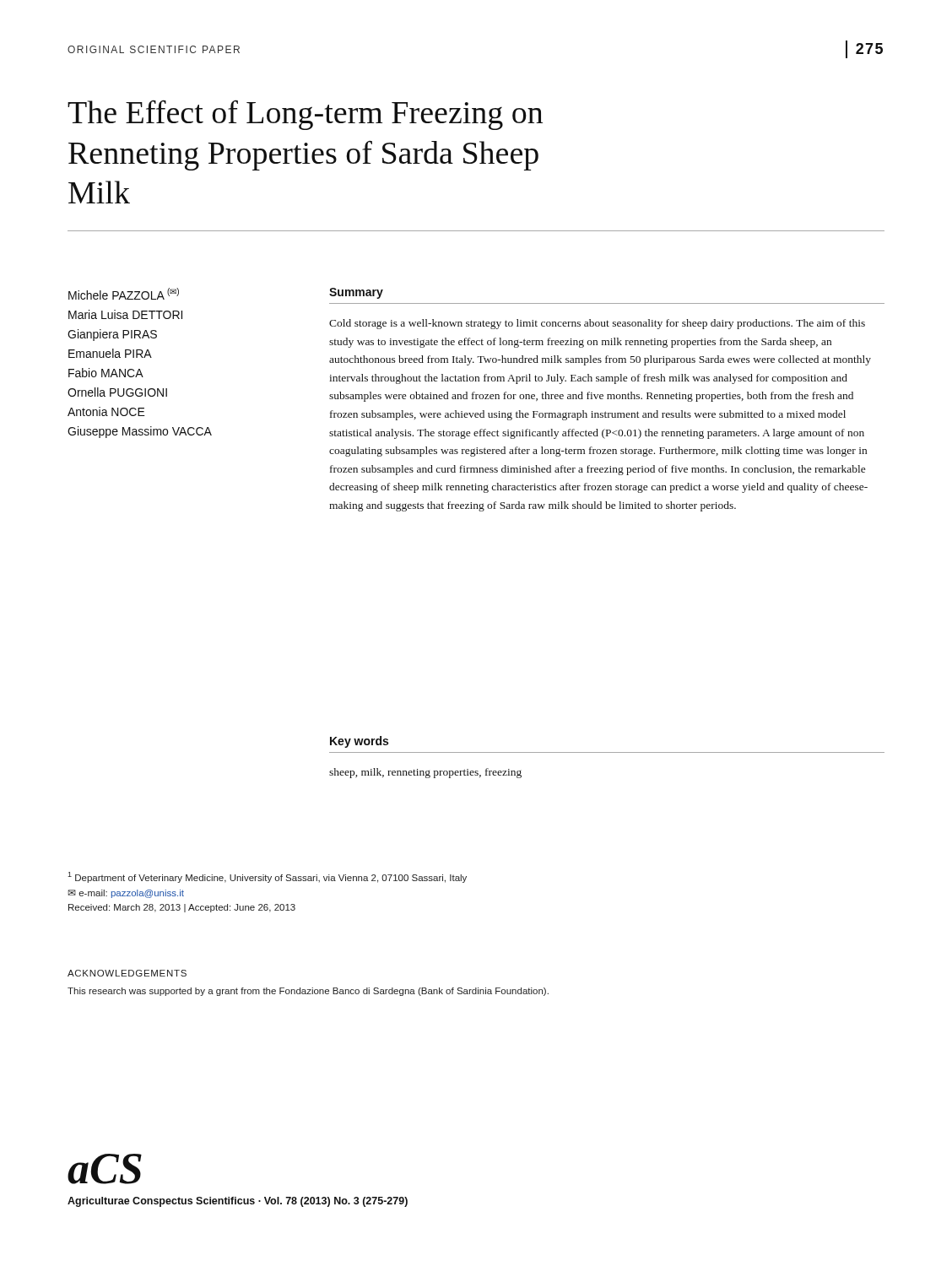Screen dimensions: 1266x952
Task: Select the passage starting "Key words"
Action: (x=359, y=741)
